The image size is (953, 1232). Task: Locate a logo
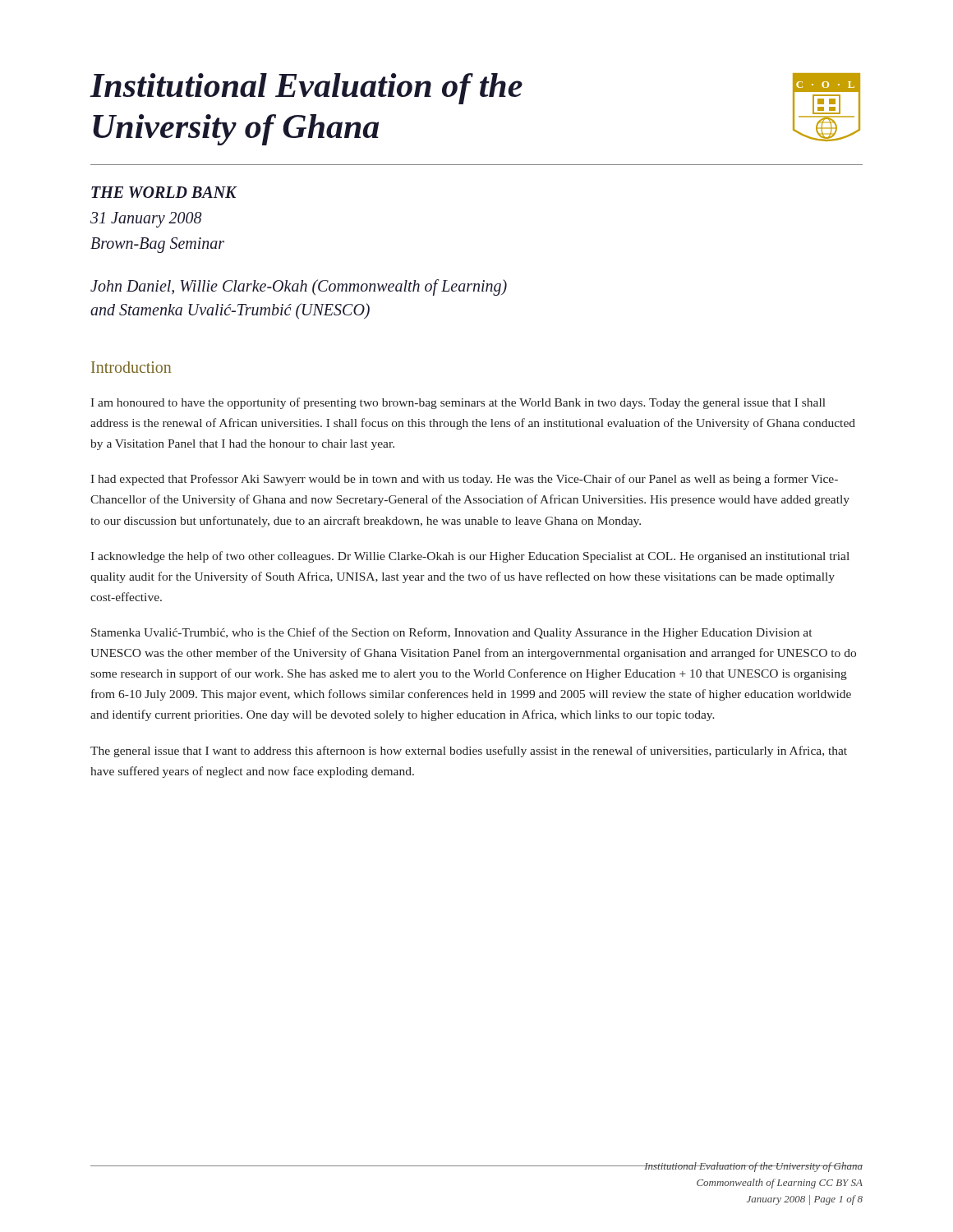tap(826, 112)
